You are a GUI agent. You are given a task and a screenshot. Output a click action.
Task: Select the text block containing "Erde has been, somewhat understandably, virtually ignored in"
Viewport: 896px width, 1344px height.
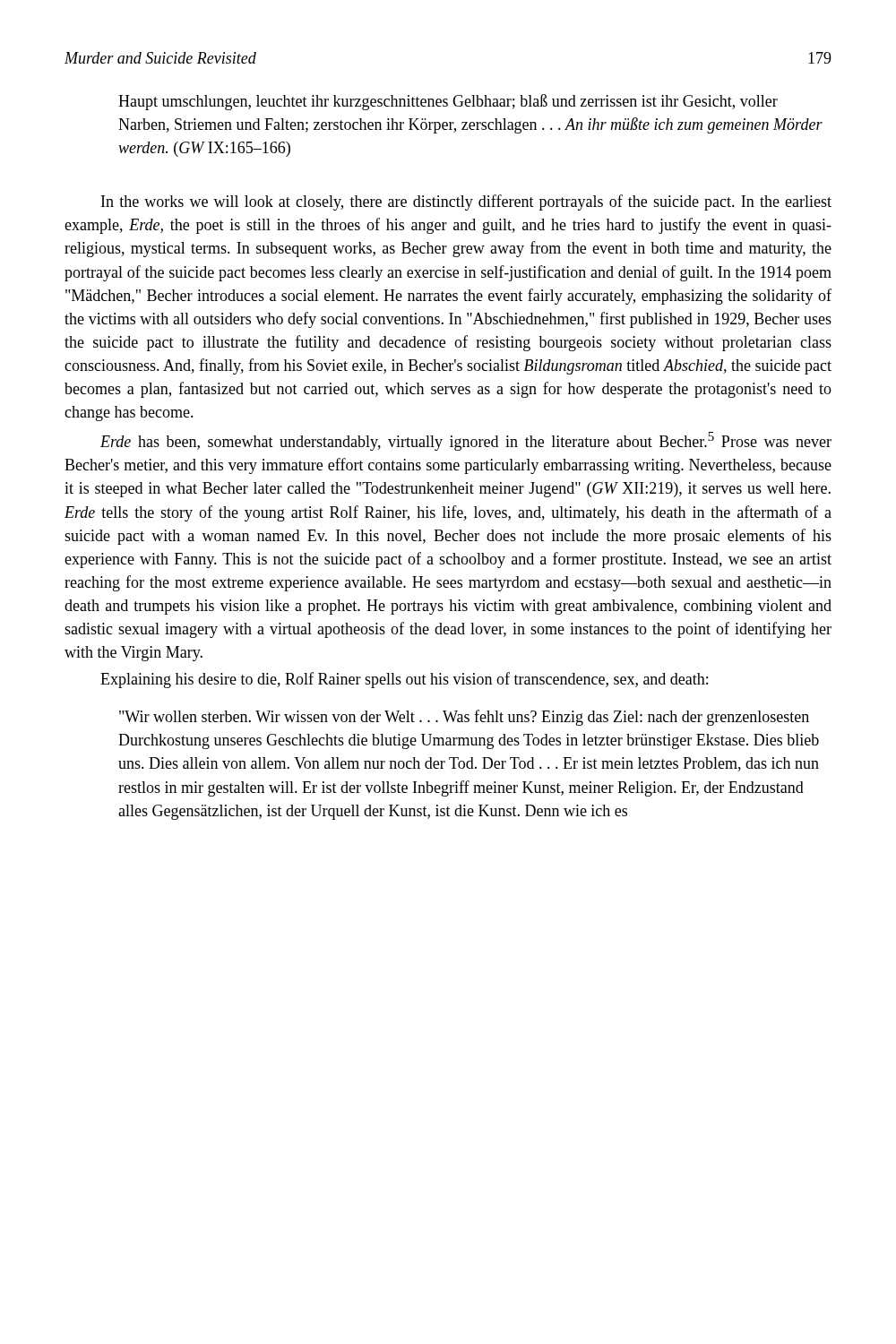click(448, 545)
